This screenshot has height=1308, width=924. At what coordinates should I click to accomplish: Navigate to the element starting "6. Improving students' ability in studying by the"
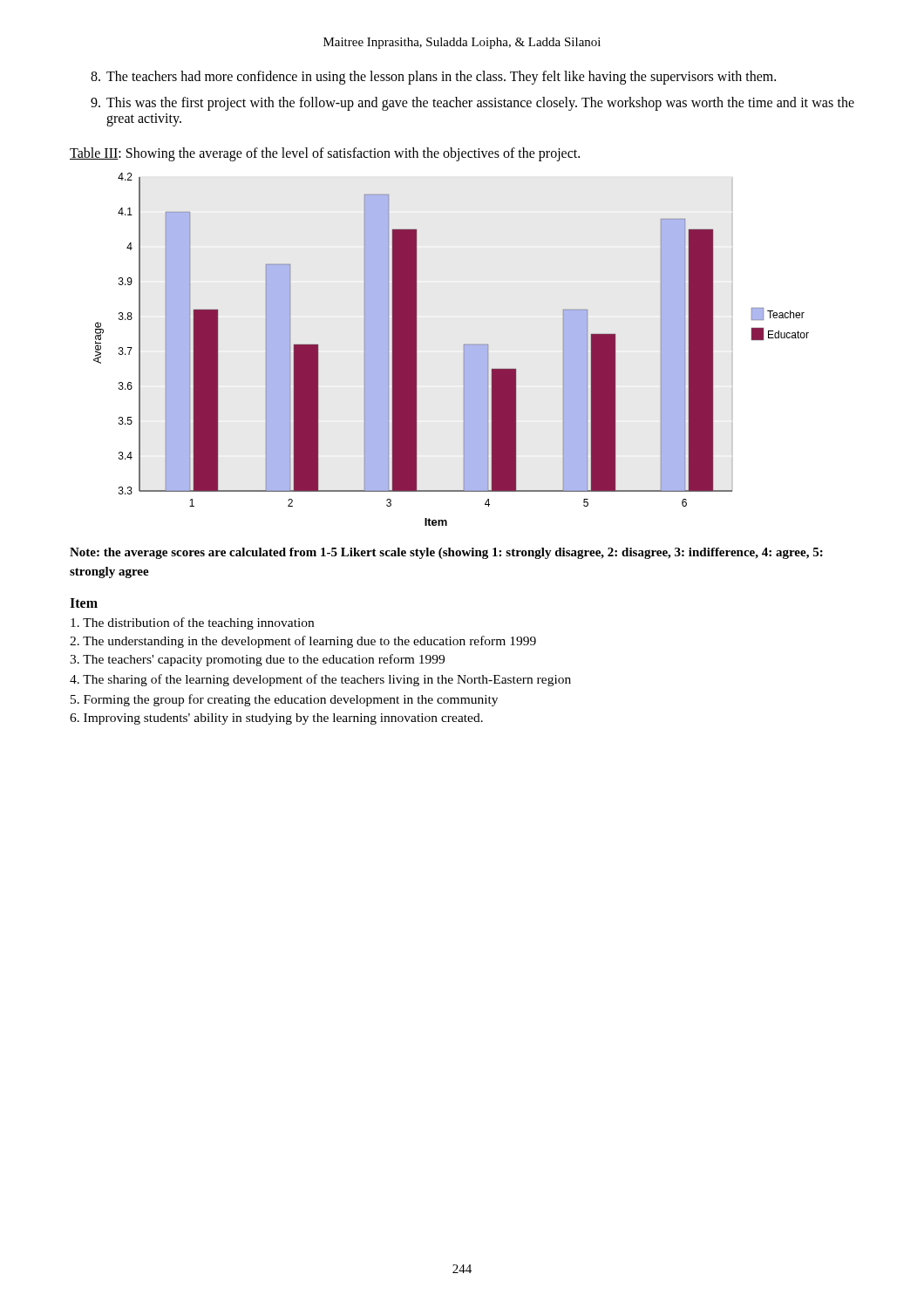pyautogui.click(x=277, y=717)
